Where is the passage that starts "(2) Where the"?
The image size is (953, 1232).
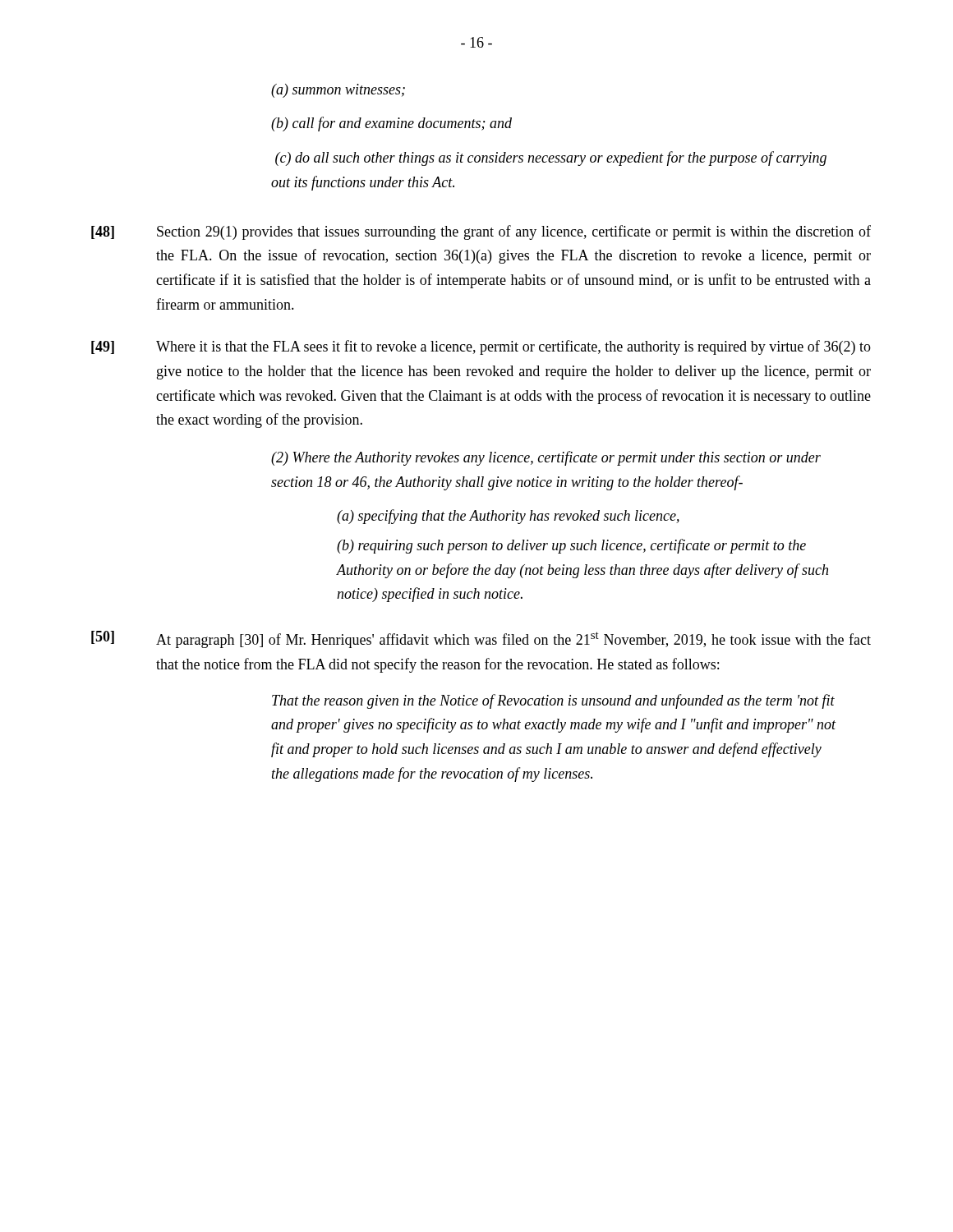click(x=546, y=470)
